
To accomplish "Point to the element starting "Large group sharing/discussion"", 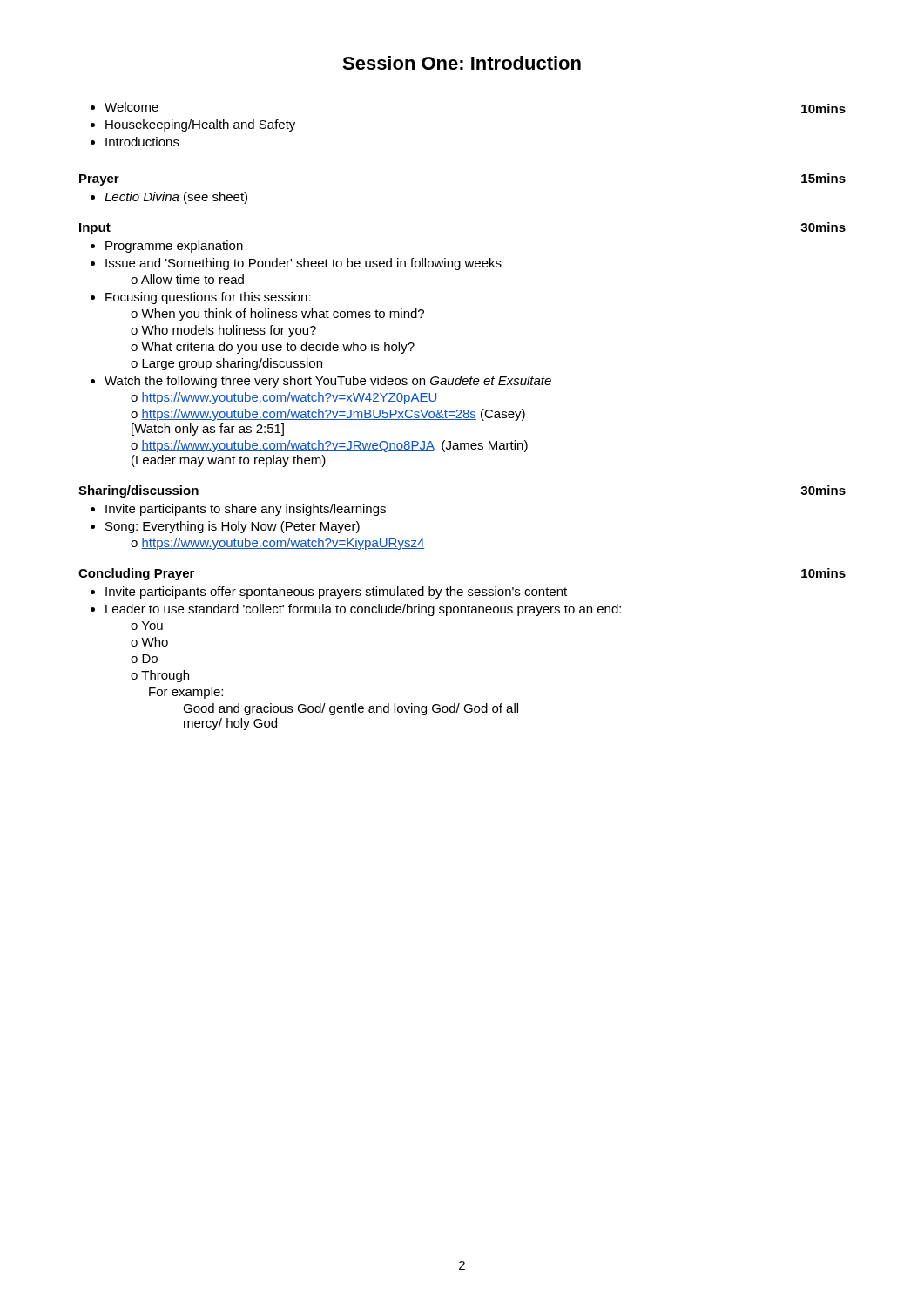I will pyautogui.click(x=232, y=363).
